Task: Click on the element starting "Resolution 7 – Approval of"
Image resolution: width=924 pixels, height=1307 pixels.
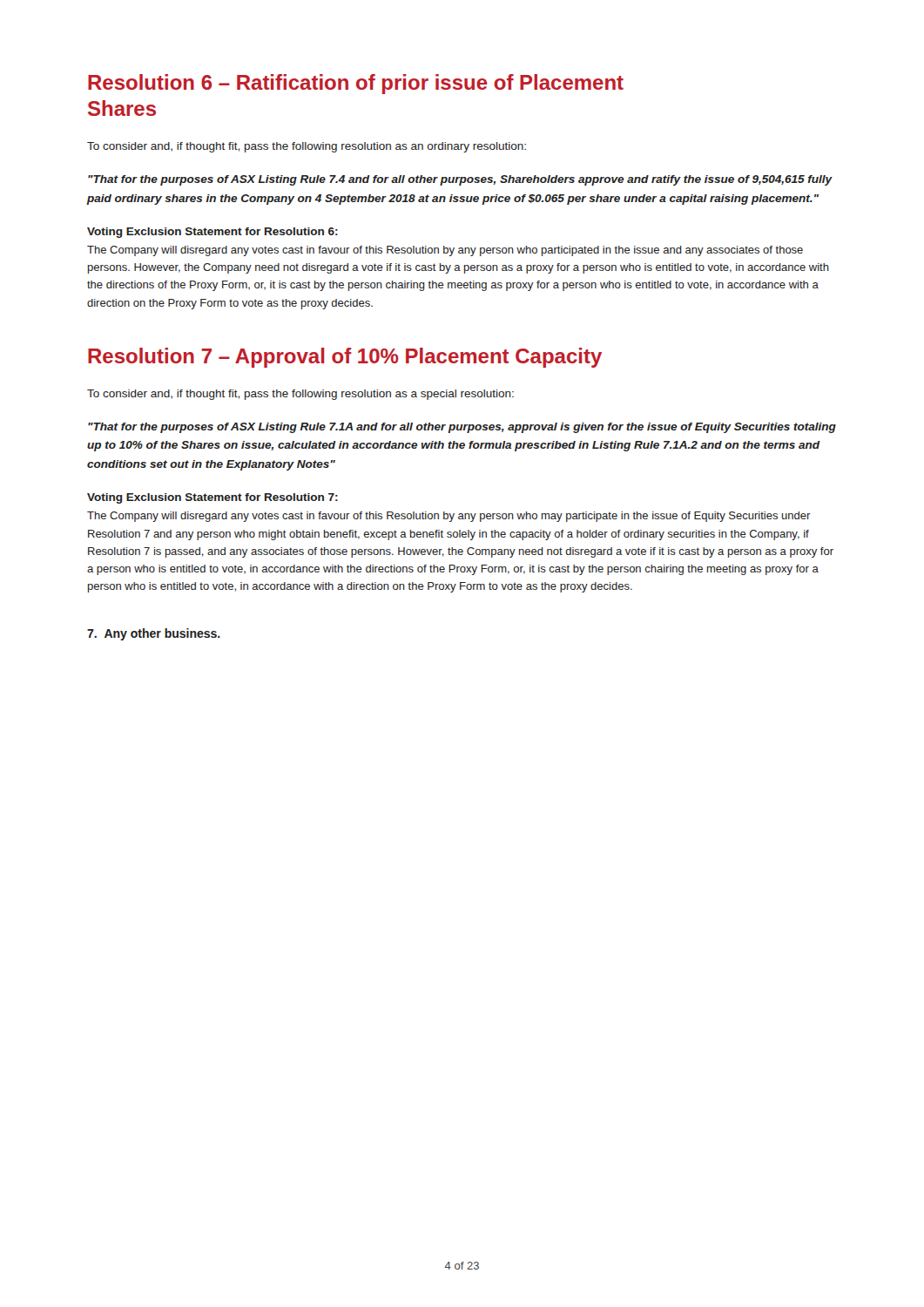Action: click(462, 356)
